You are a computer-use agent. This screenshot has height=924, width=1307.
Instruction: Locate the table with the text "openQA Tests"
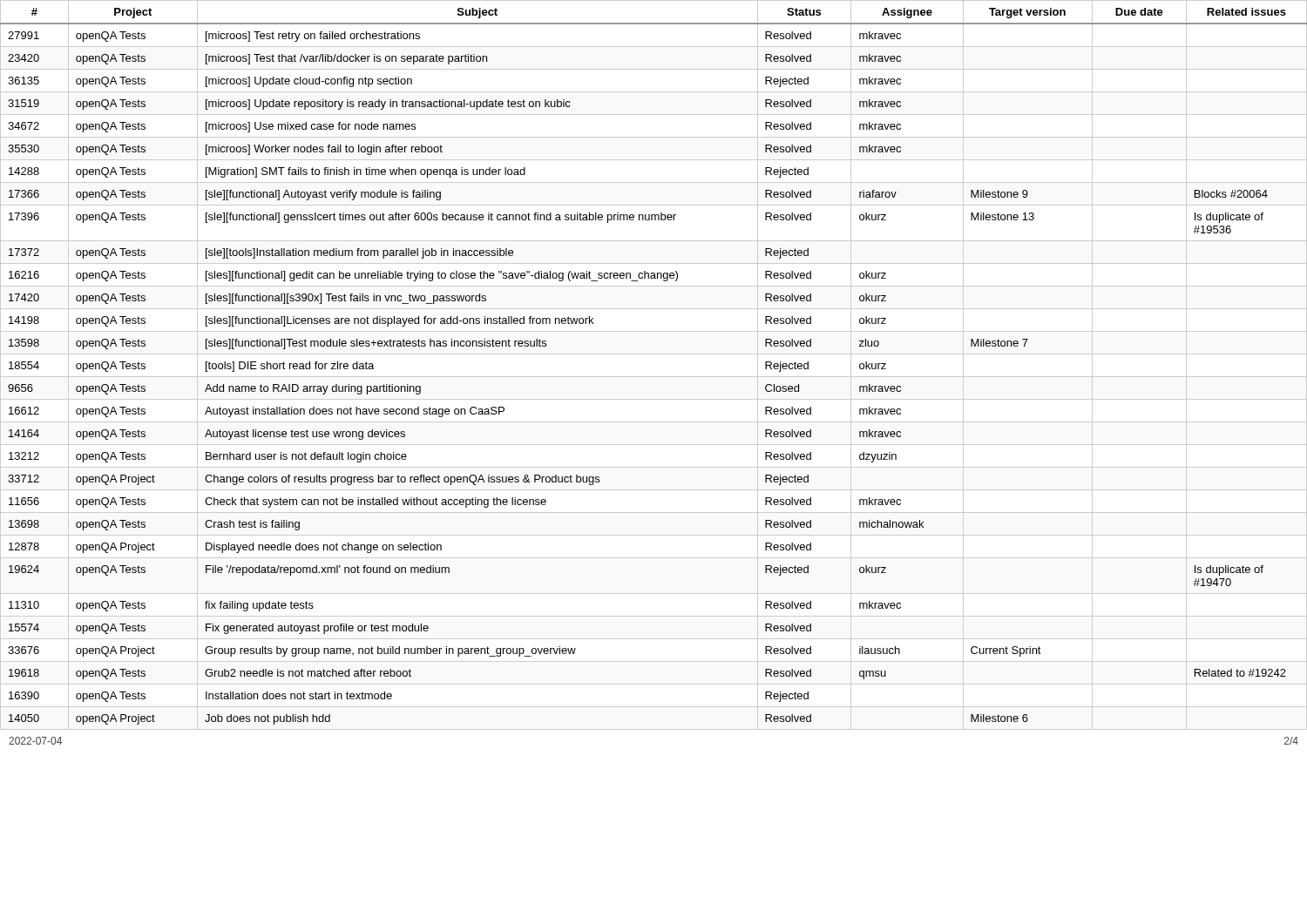click(x=654, y=365)
